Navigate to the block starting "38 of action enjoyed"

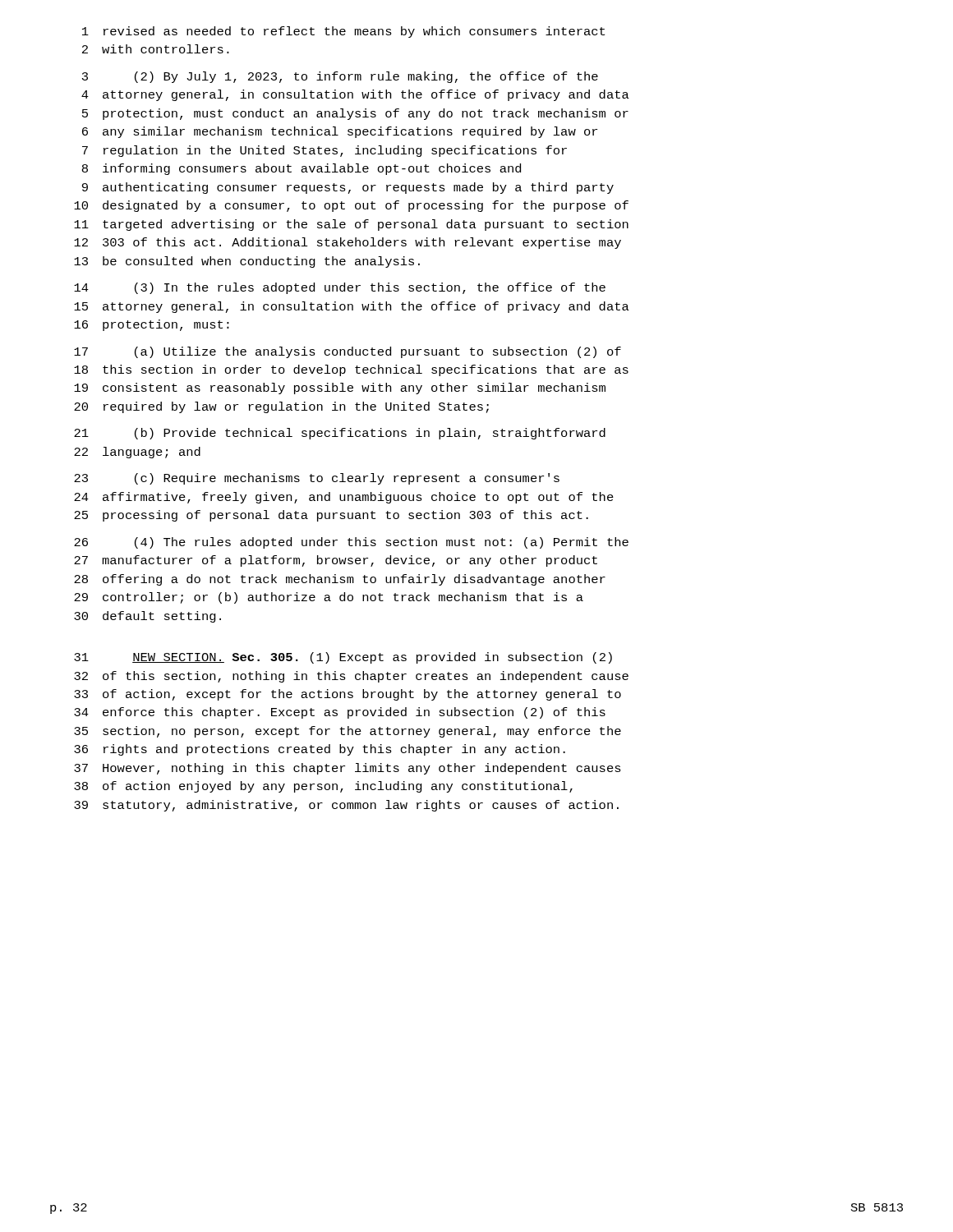pyautogui.click(x=476, y=787)
